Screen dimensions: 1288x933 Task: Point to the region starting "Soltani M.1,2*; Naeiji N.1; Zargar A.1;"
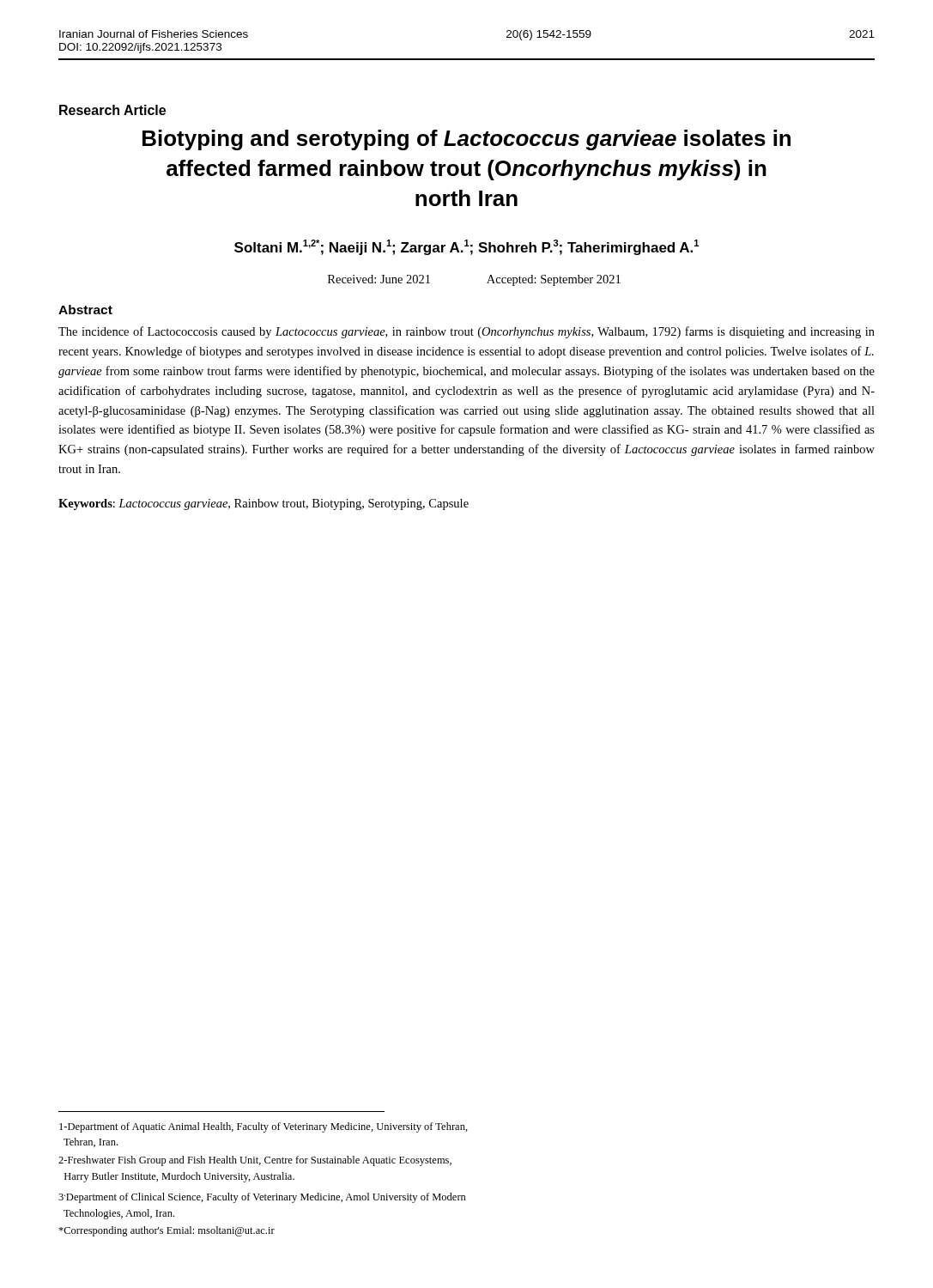(x=466, y=247)
